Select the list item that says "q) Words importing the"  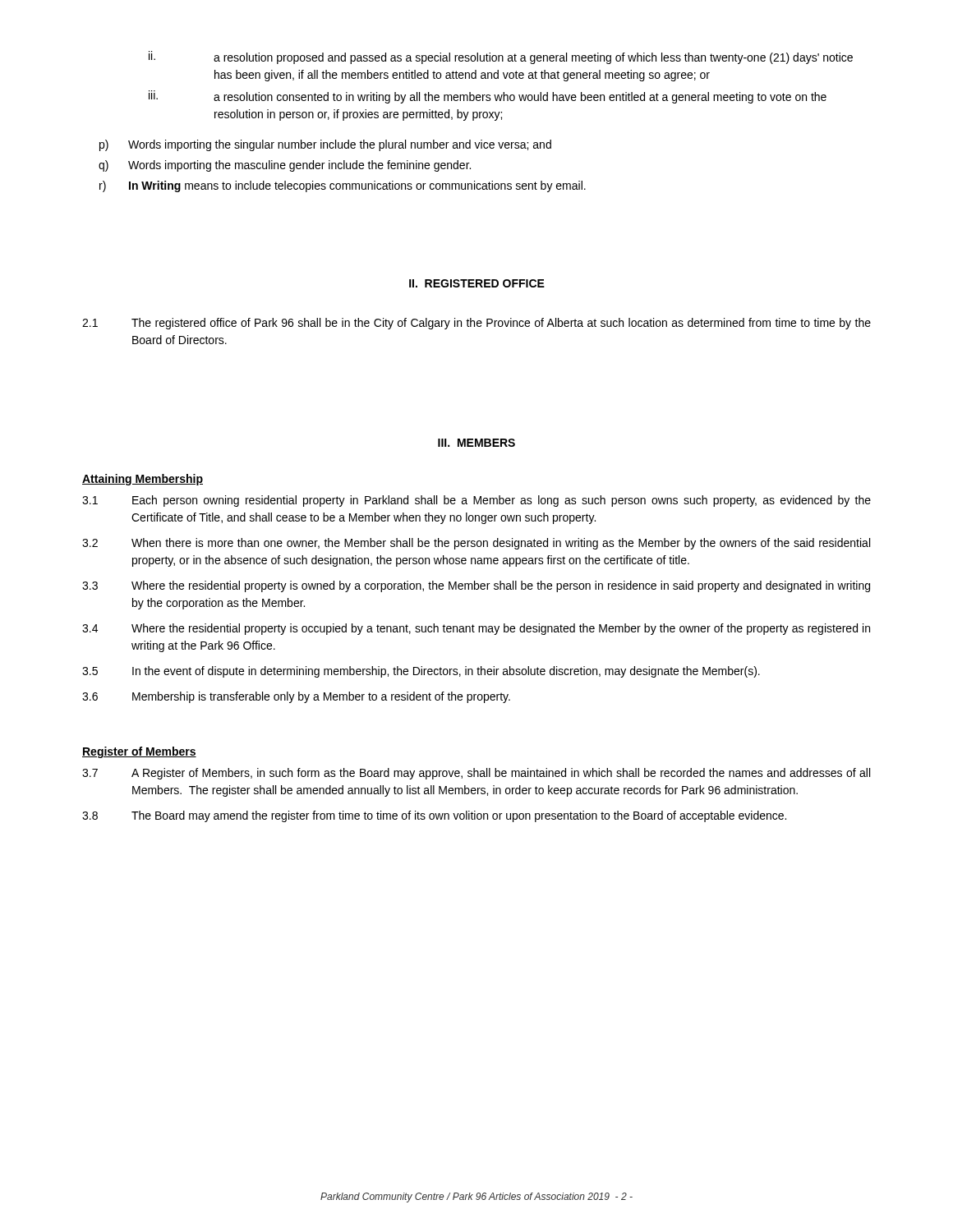[x=285, y=166]
